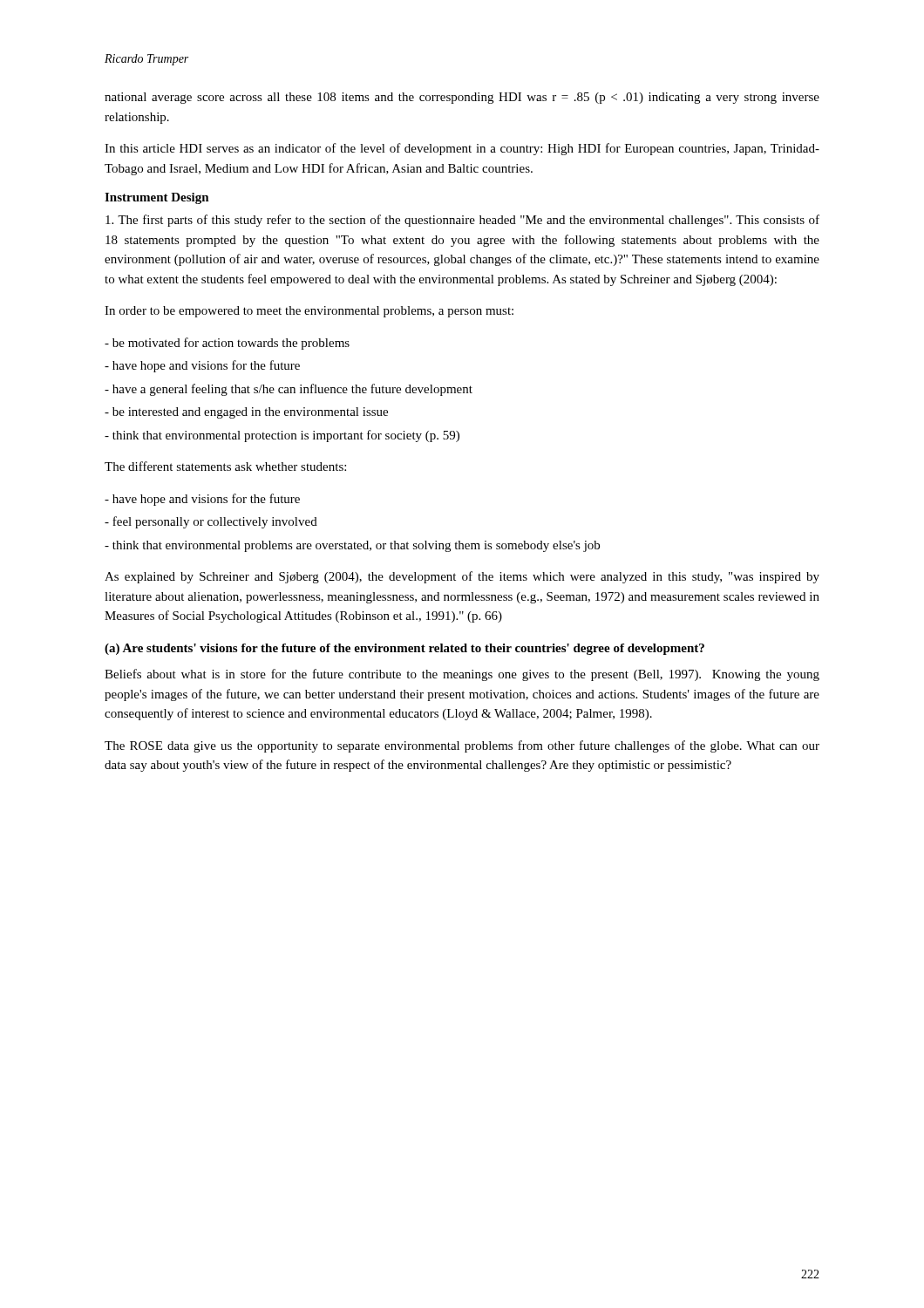This screenshot has width=924, height=1308.
Task: Click on the block starting "As explained by Schreiner and Sjøberg (2004),"
Action: tap(462, 596)
